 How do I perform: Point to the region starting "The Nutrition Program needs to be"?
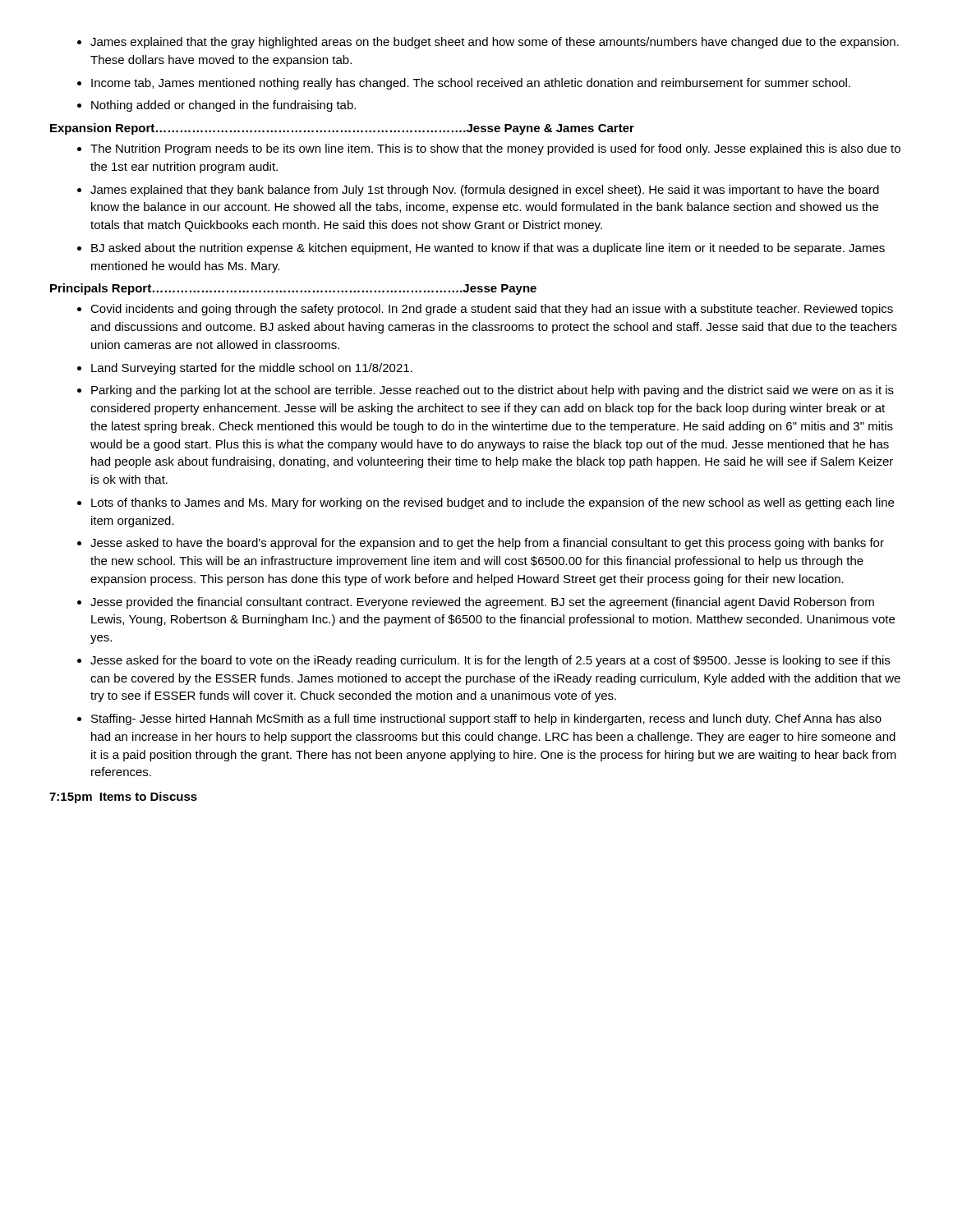point(496,157)
